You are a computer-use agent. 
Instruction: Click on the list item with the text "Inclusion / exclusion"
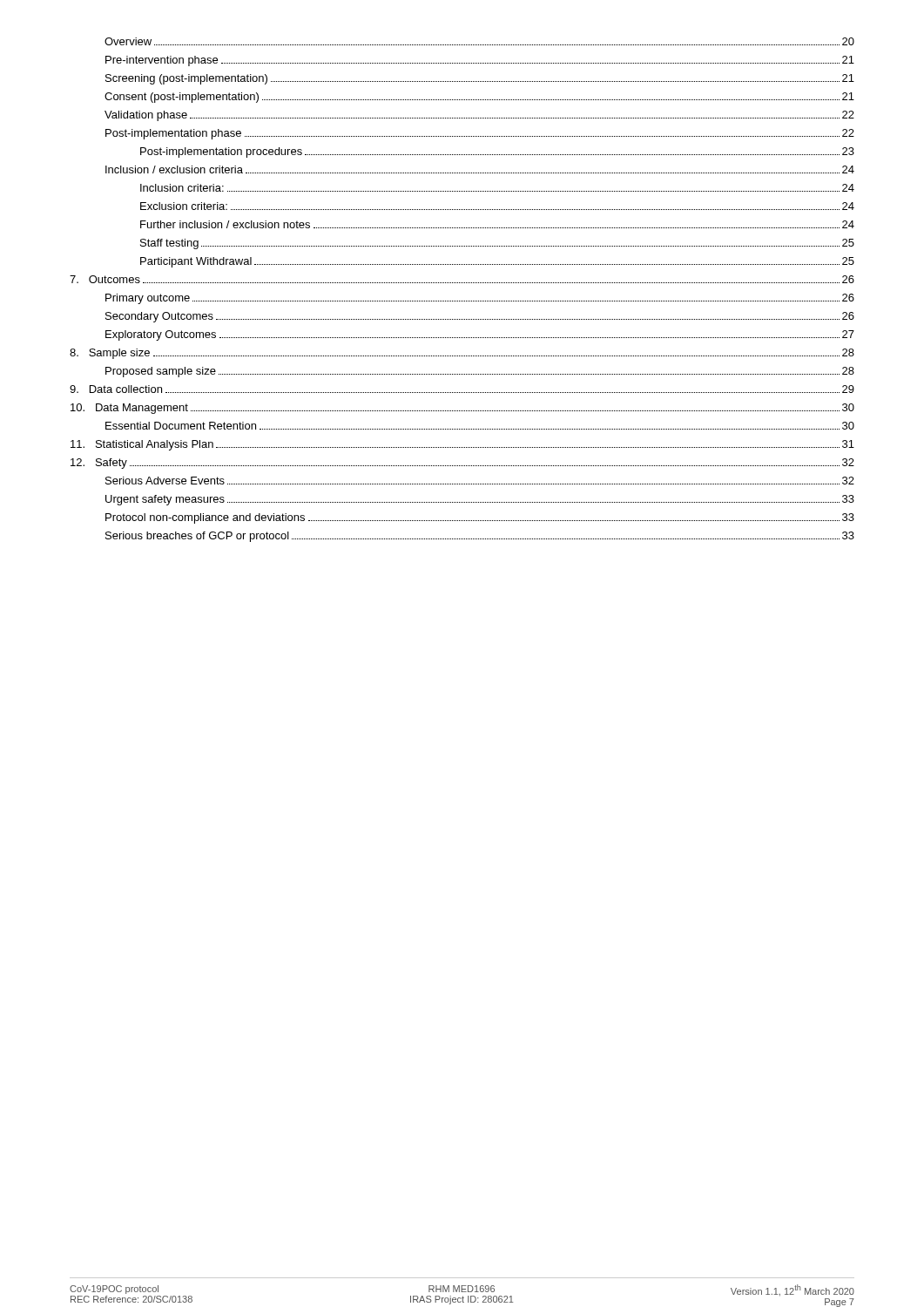(x=479, y=170)
